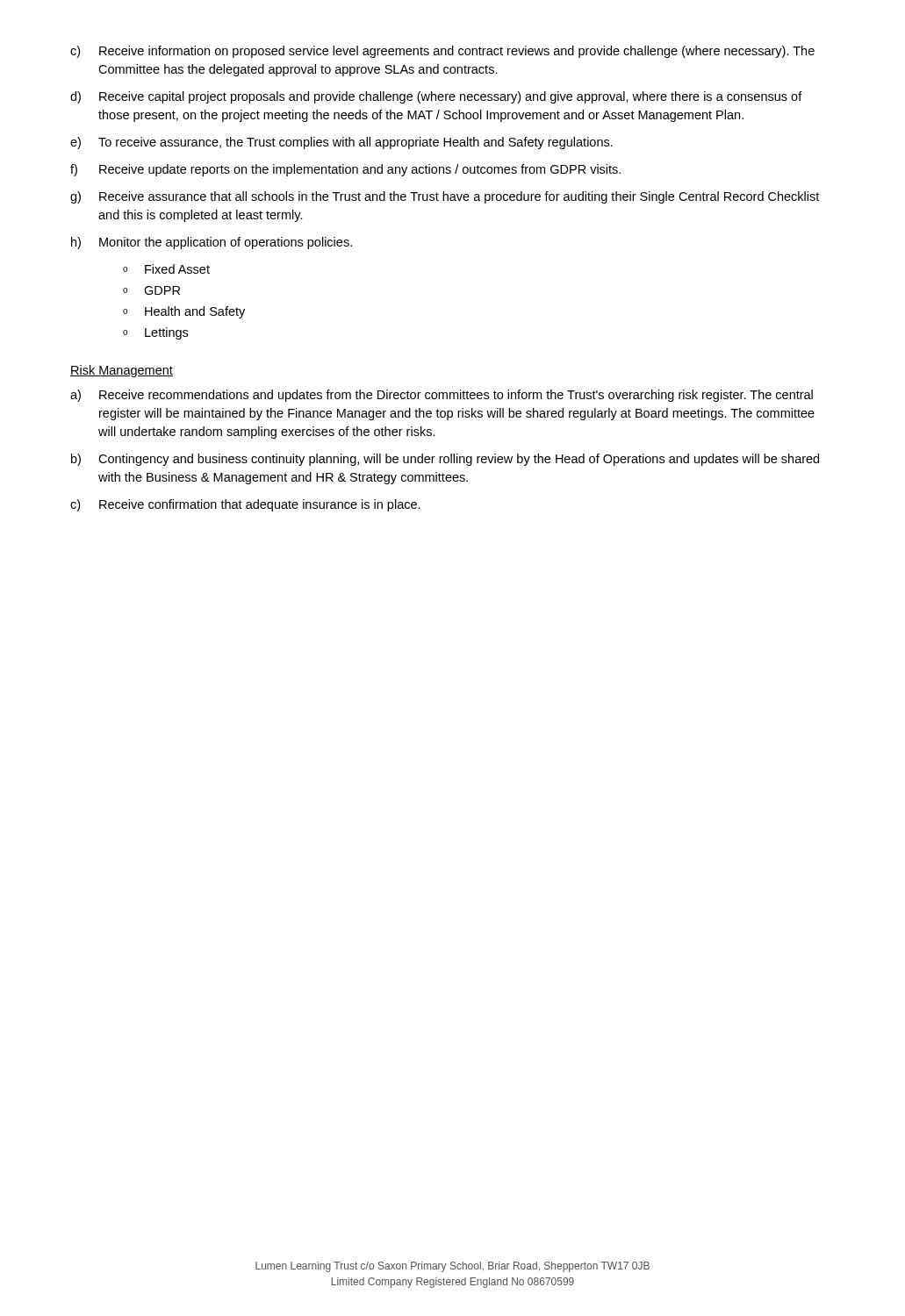Locate the list item that says "a) Receive recommendations and updates"

[452, 414]
